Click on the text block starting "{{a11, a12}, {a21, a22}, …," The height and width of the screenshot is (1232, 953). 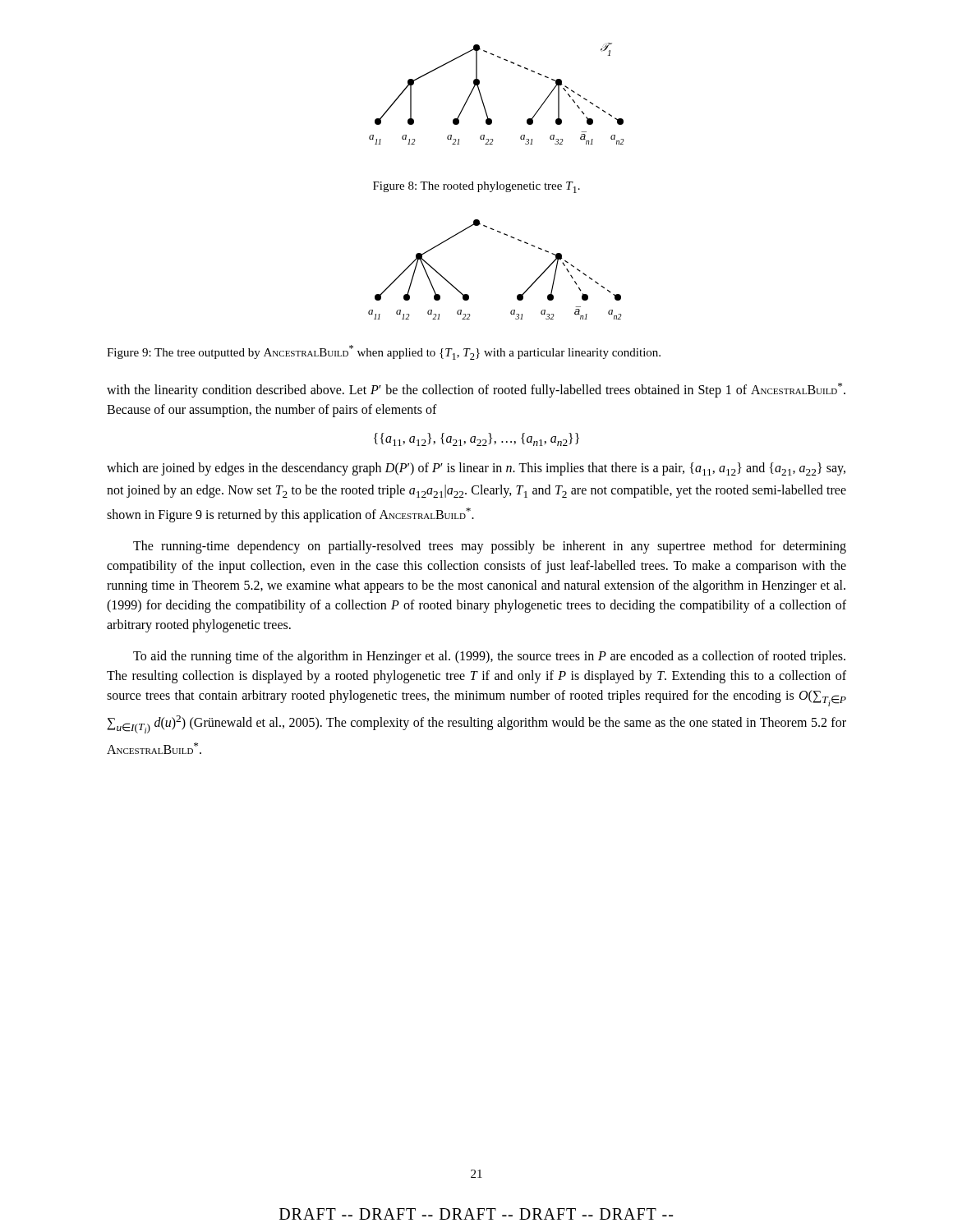(476, 440)
